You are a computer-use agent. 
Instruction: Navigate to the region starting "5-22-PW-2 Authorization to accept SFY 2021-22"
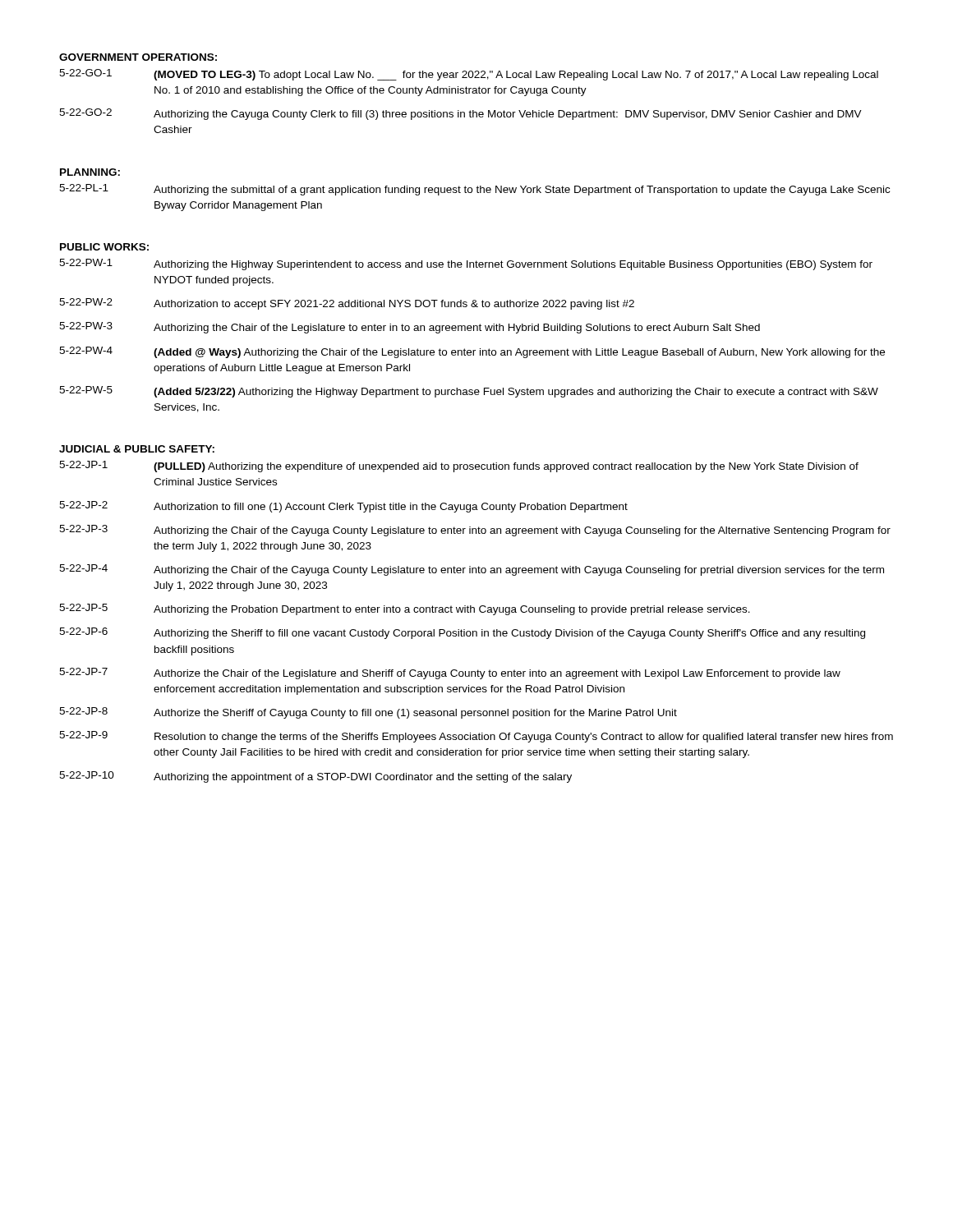pyautogui.click(x=476, y=304)
